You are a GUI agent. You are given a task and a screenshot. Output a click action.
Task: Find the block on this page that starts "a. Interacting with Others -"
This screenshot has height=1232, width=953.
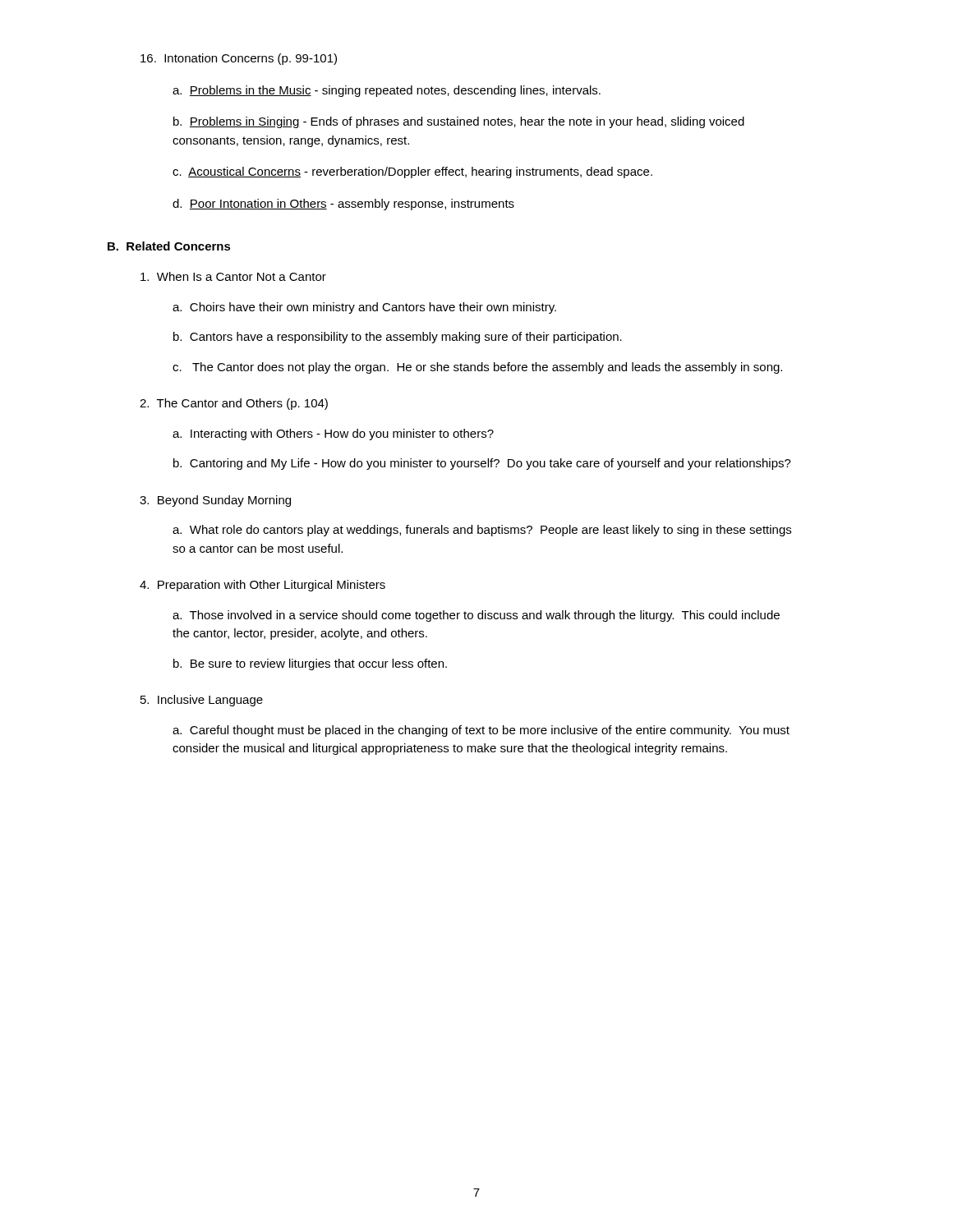(x=333, y=433)
